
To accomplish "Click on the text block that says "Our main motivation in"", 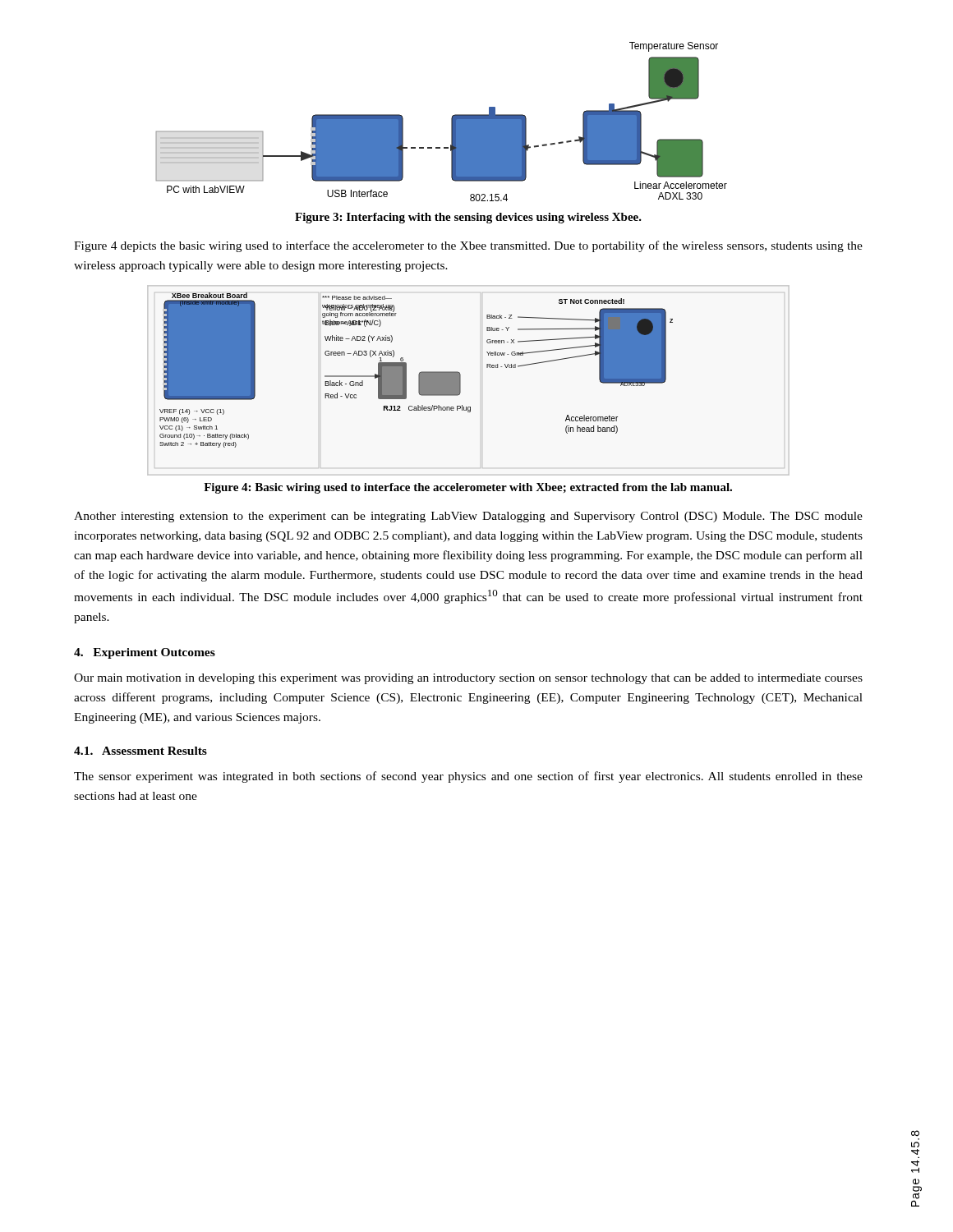I will [468, 697].
